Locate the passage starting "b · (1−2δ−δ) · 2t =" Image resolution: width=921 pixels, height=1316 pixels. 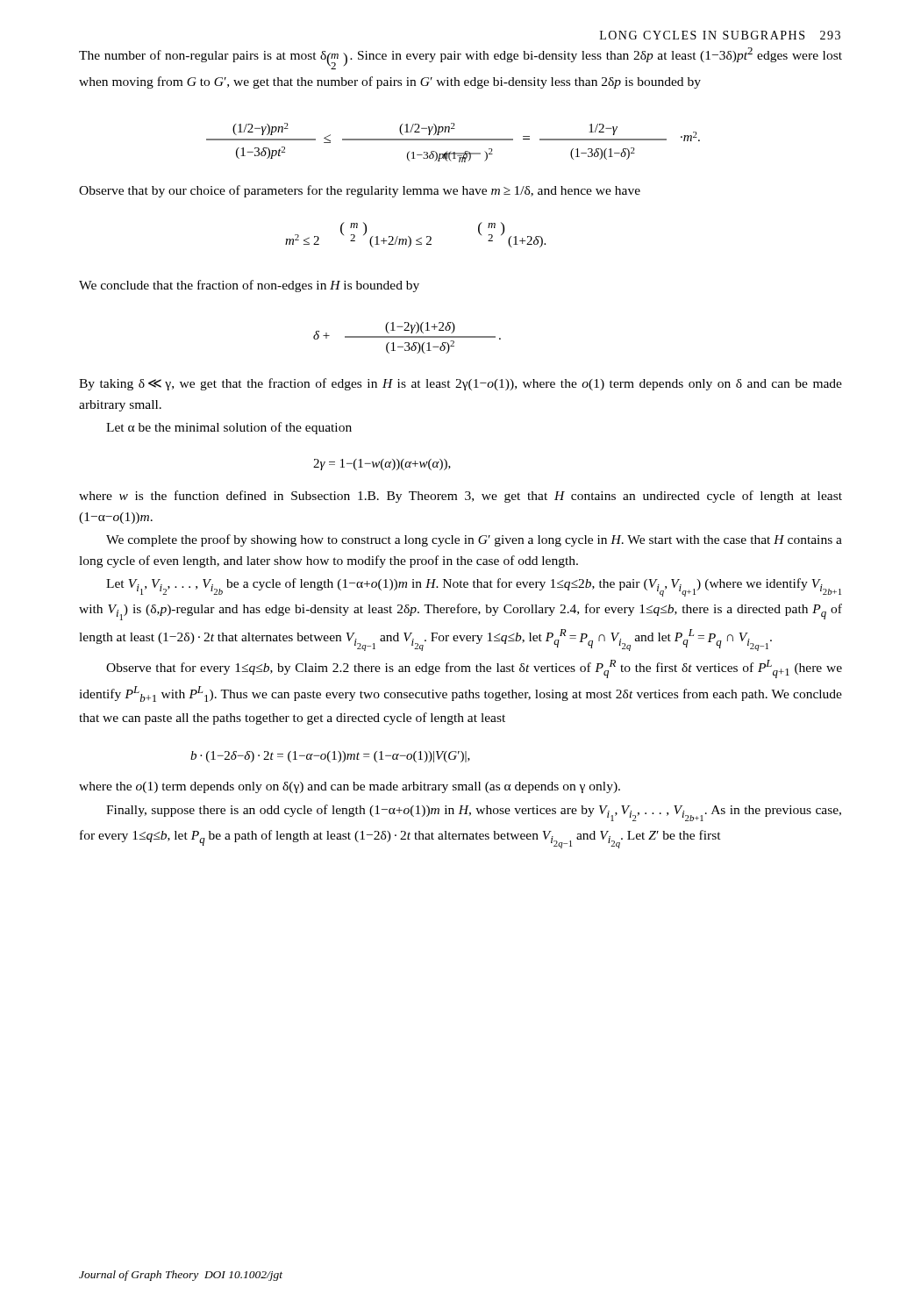click(460, 754)
